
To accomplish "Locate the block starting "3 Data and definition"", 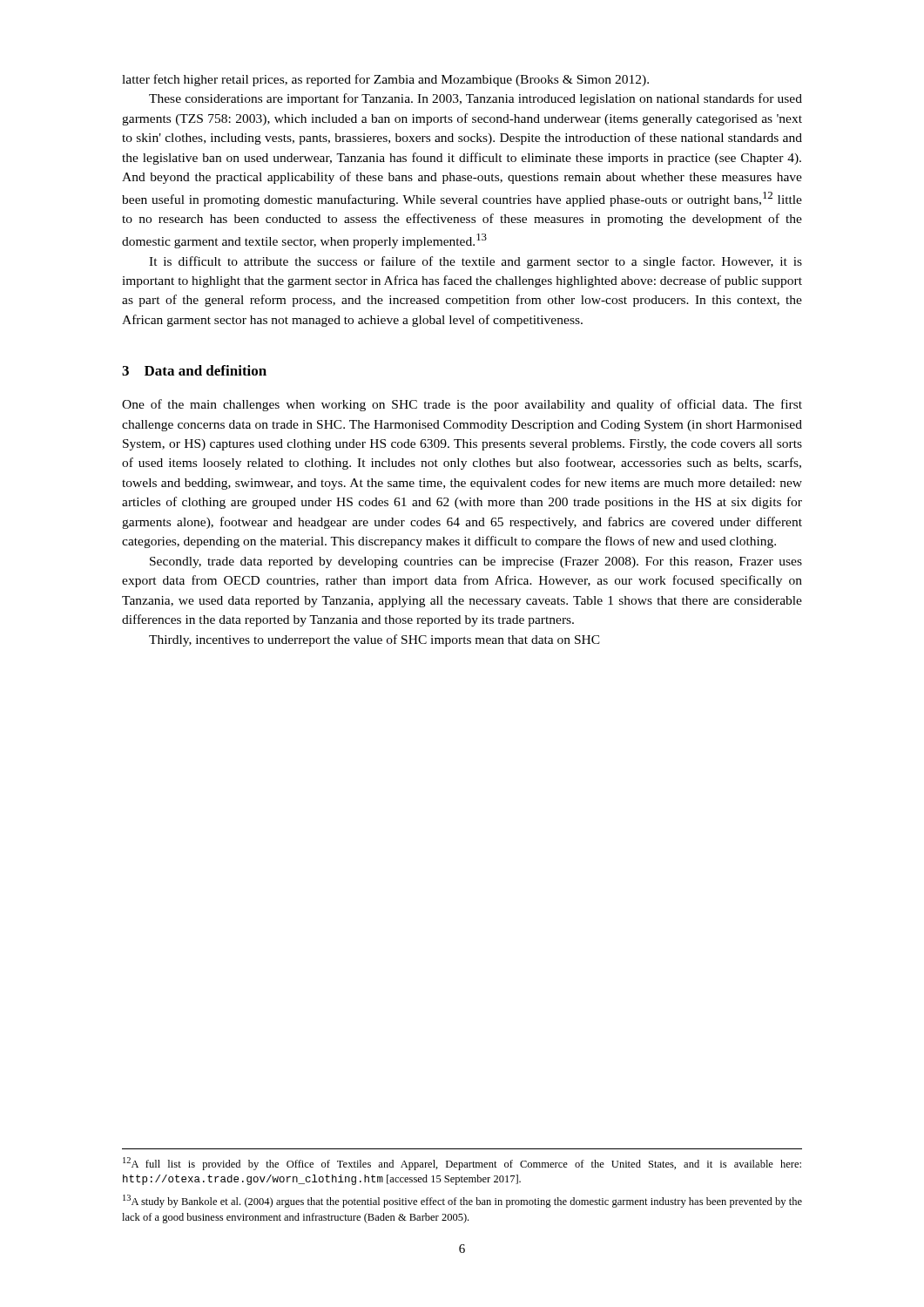I will 194,371.
